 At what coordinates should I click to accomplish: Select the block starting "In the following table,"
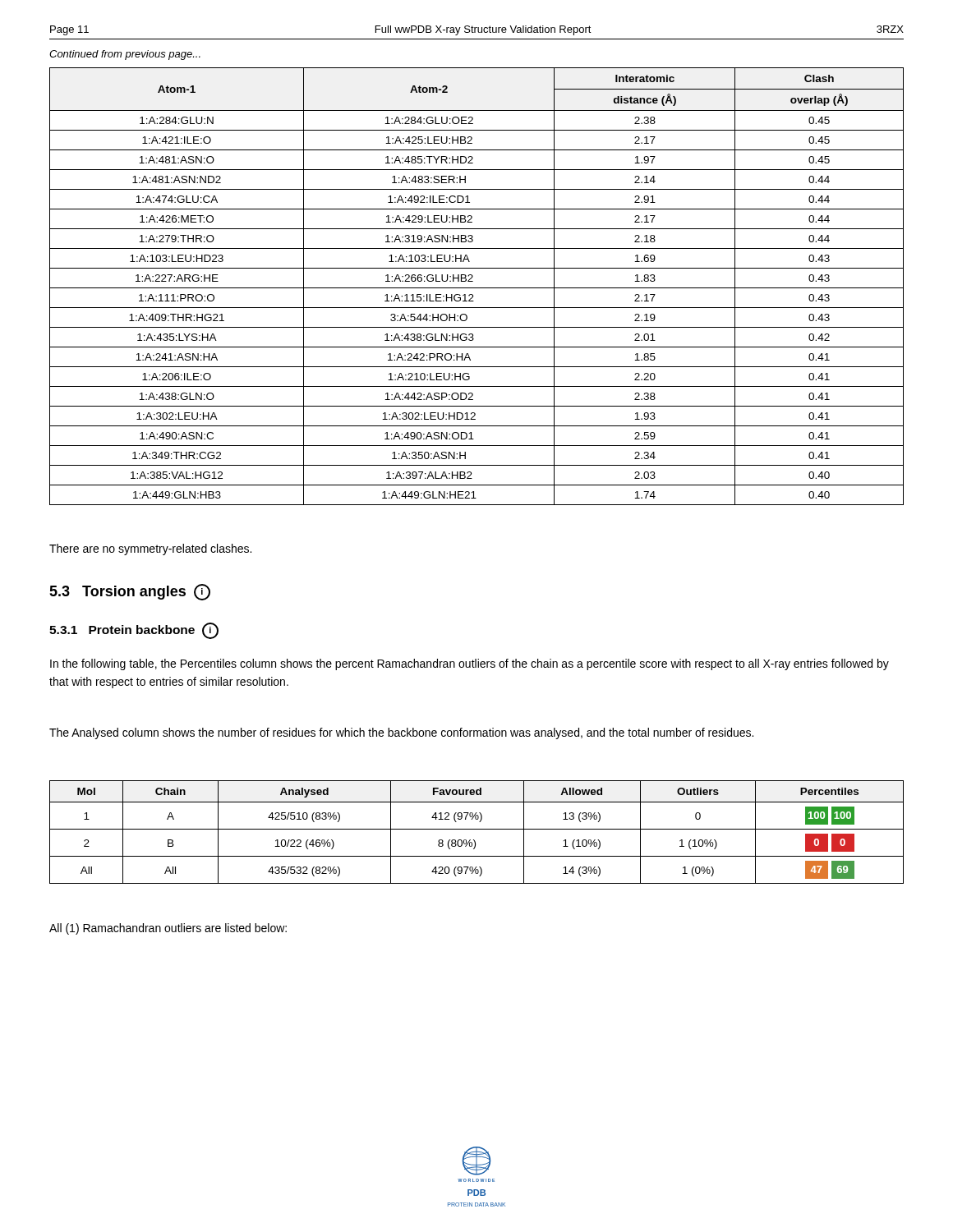pyautogui.click(x=469, y=673)
